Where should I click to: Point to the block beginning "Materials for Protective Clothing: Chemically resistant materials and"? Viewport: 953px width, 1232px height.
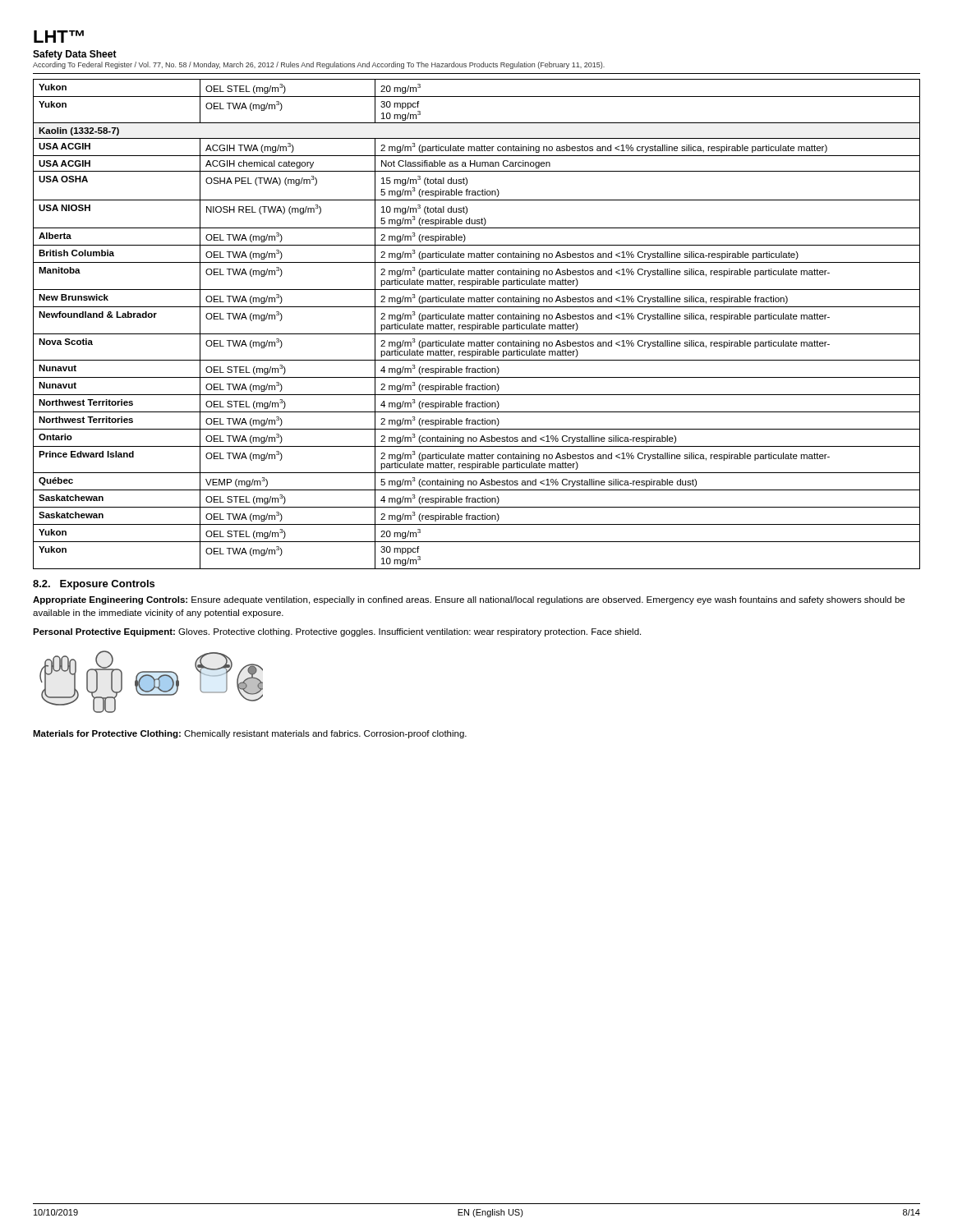(x=250, y=733)
